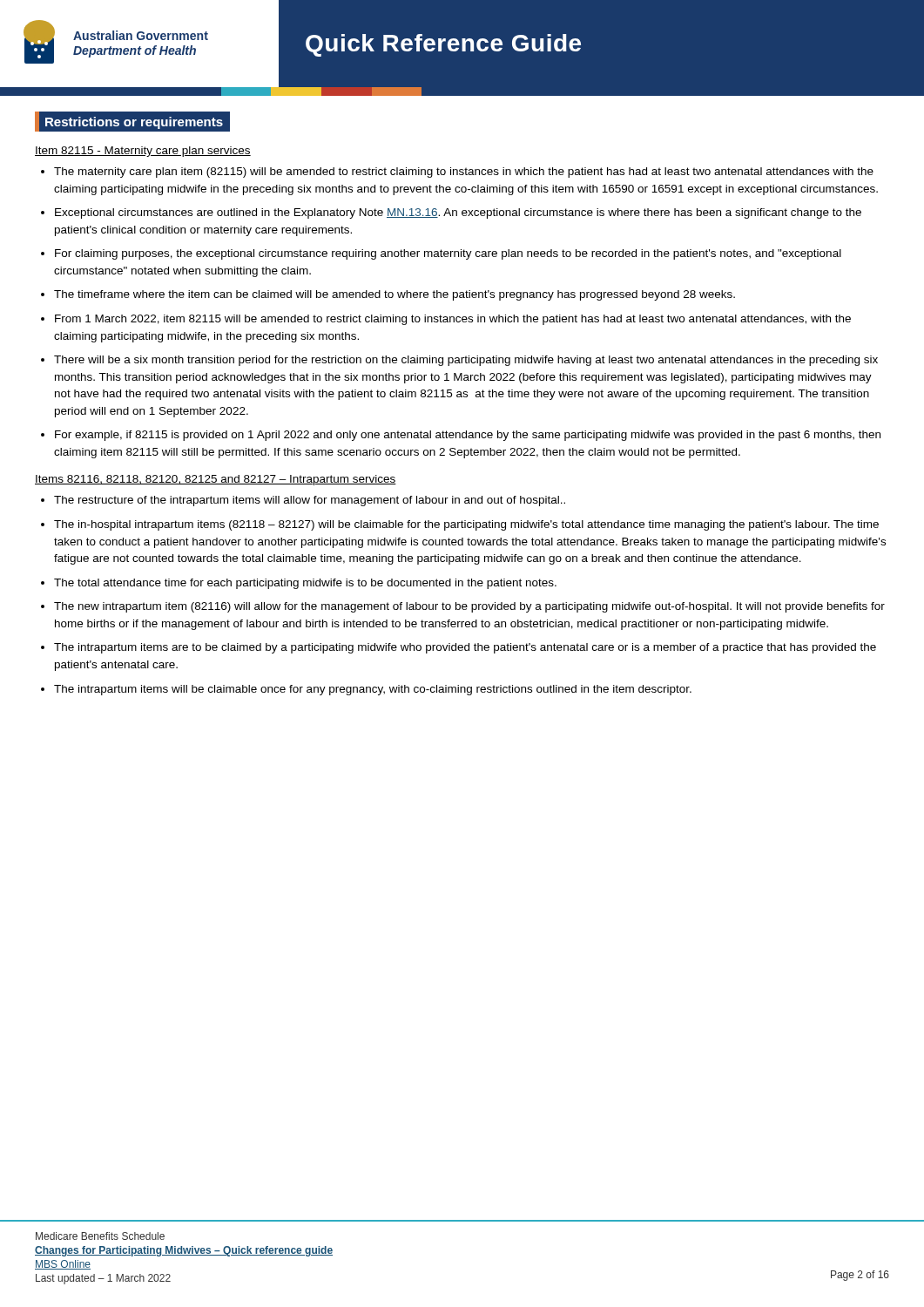Click on the list item that says "Exceptional circumstances are outlined in"

click(x=458, y=221)
